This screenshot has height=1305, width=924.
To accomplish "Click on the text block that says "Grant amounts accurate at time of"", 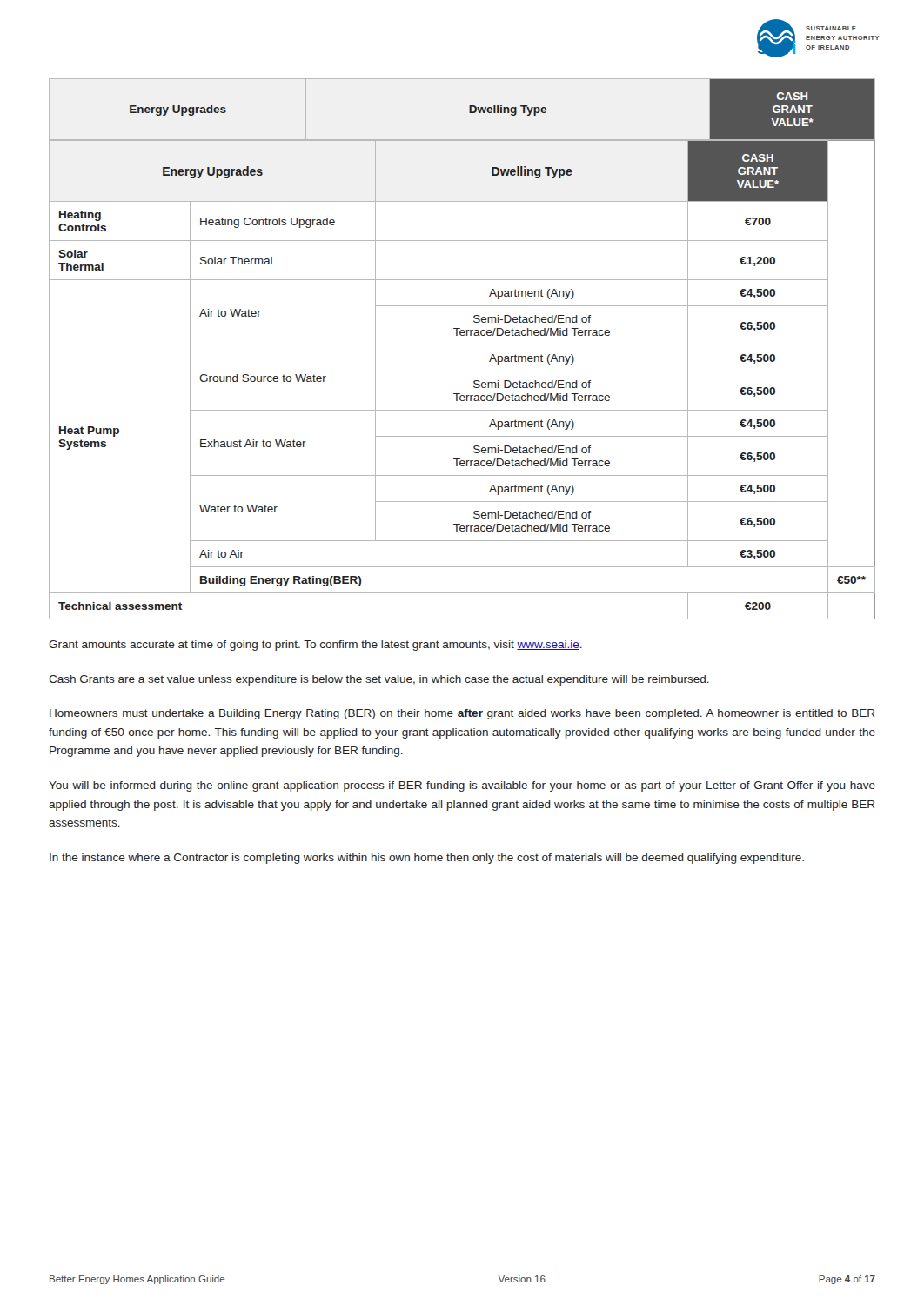I will pos(316,644).
